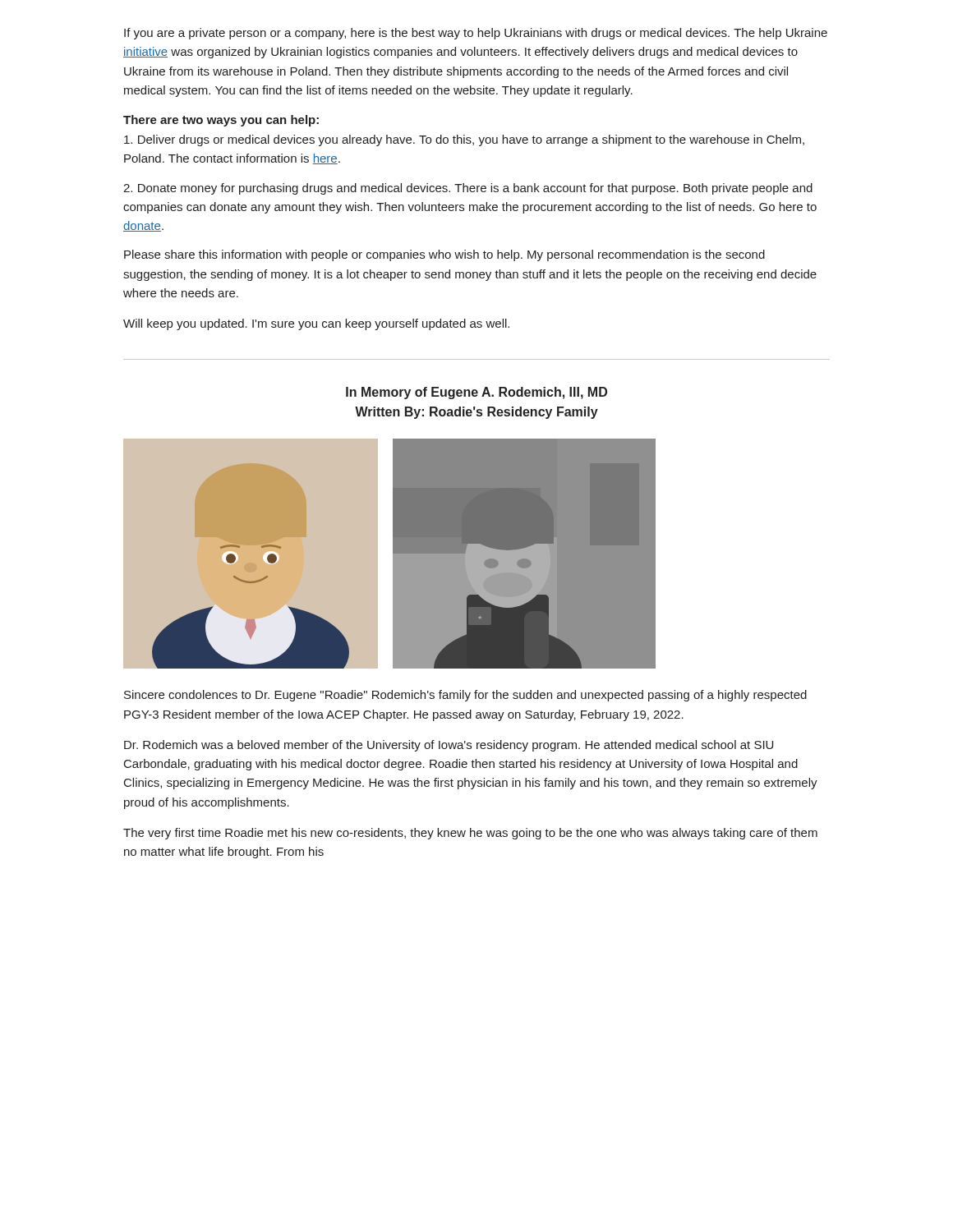Locate the text block with the text "There are two ways you can"
This screenshot has width=953, height=1232.
tap(222, 120)
